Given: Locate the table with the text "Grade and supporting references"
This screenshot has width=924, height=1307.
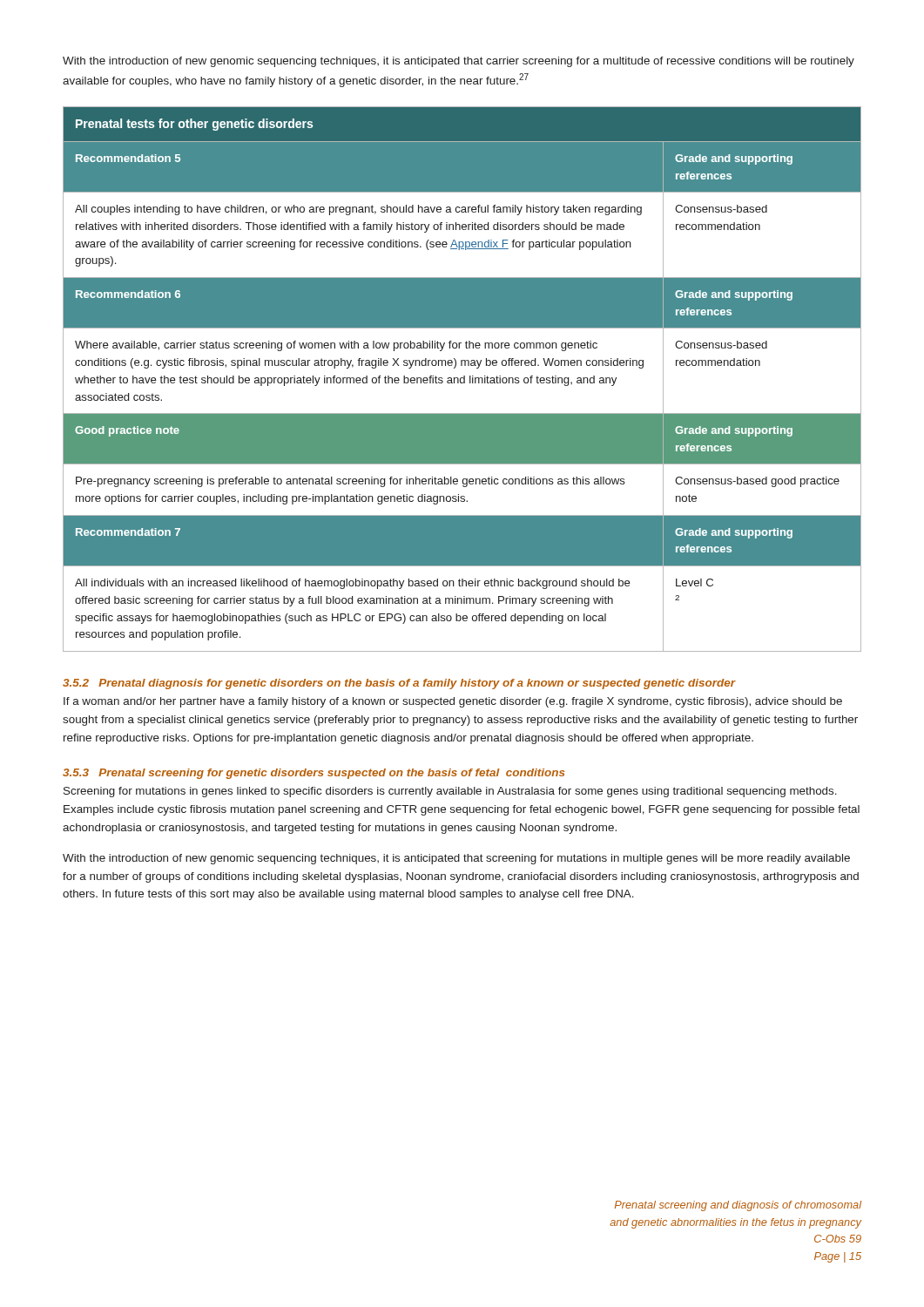Looking at the screenshot, I should tap(462, 379).
